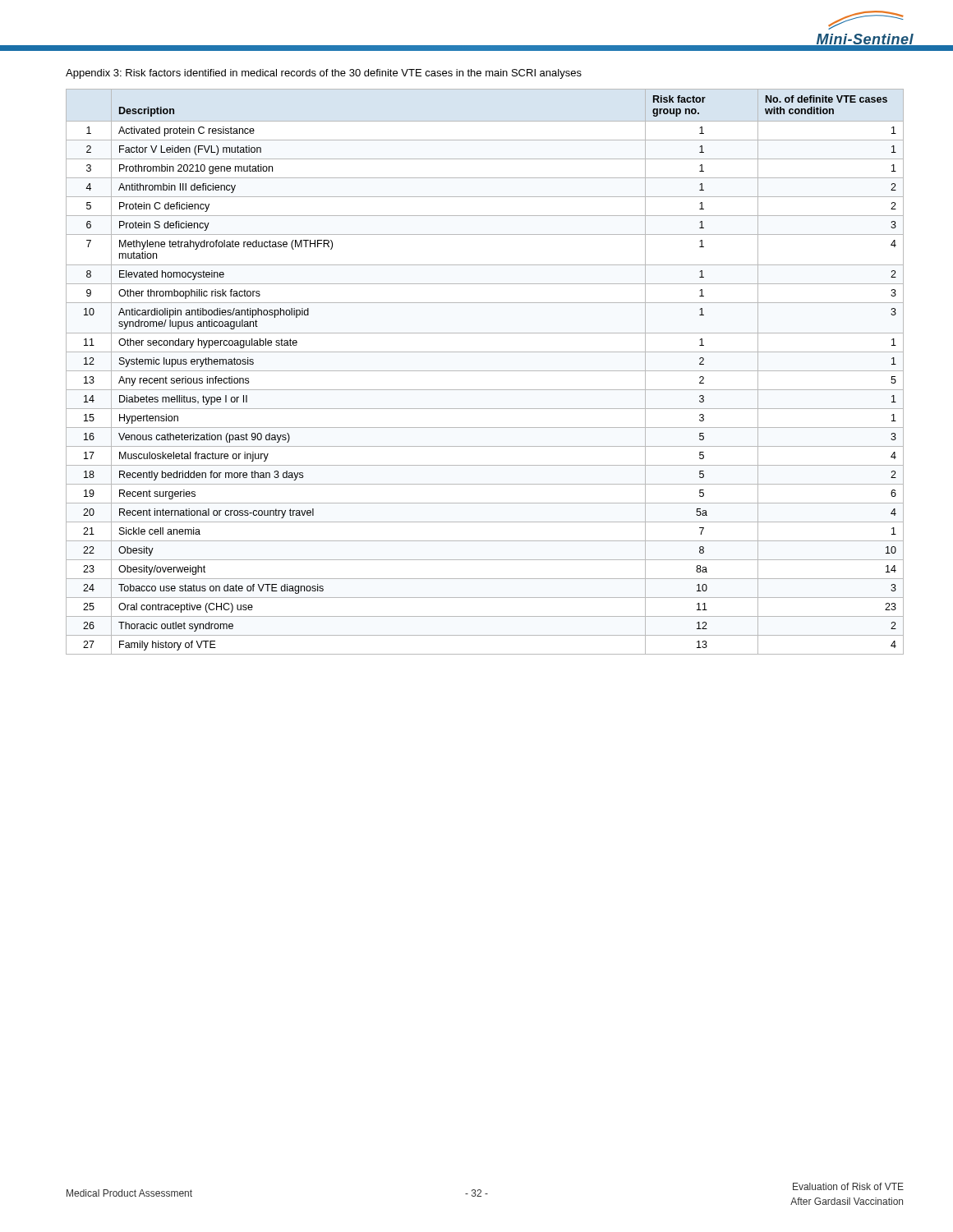The height and width of the screenshot is (1232, 953).
Task: Find the caption on this page that starts "Appendix 3: Risk factors identified"
Action: tap(324, 73)
